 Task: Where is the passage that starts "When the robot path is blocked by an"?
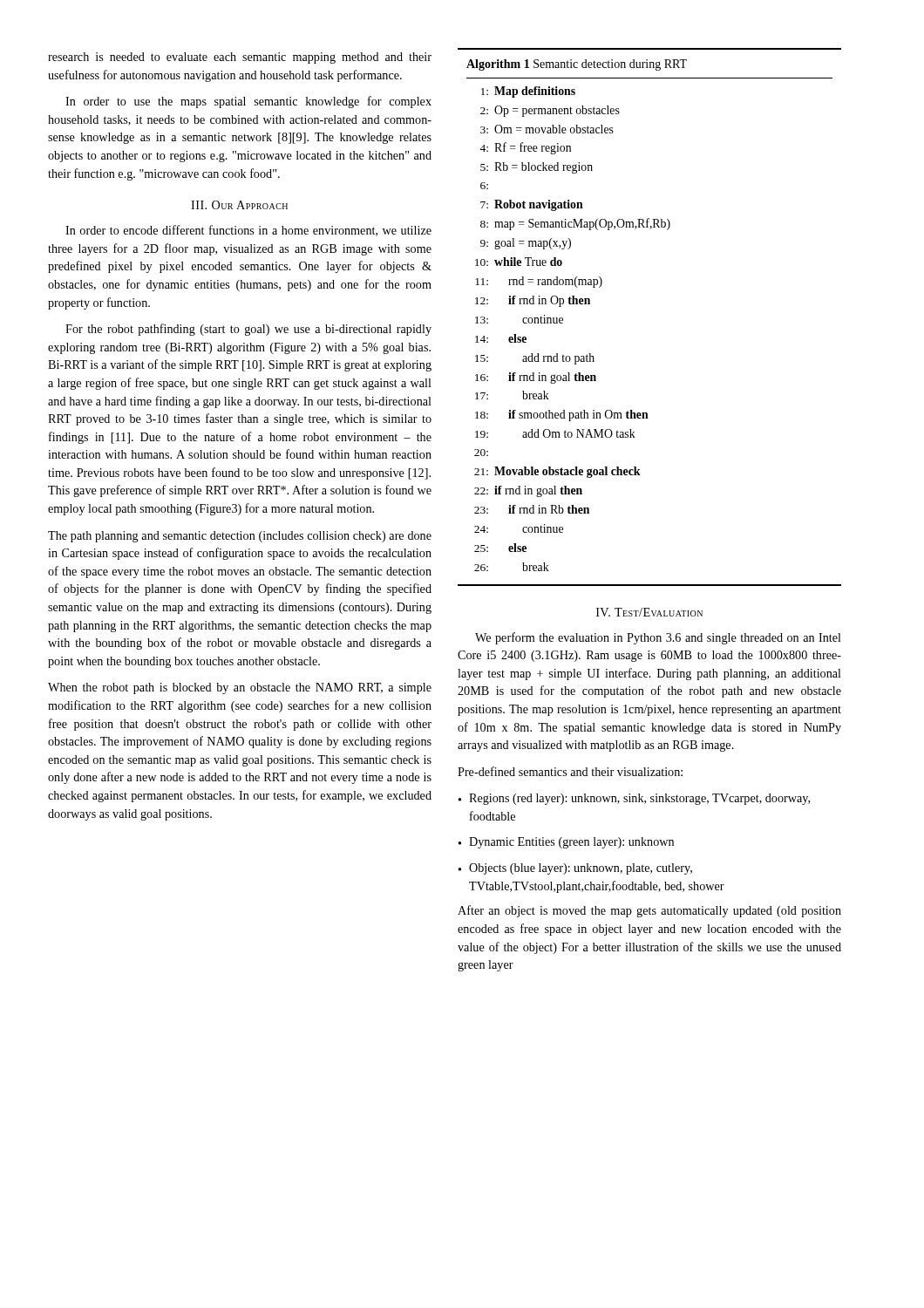coord(240,750)
